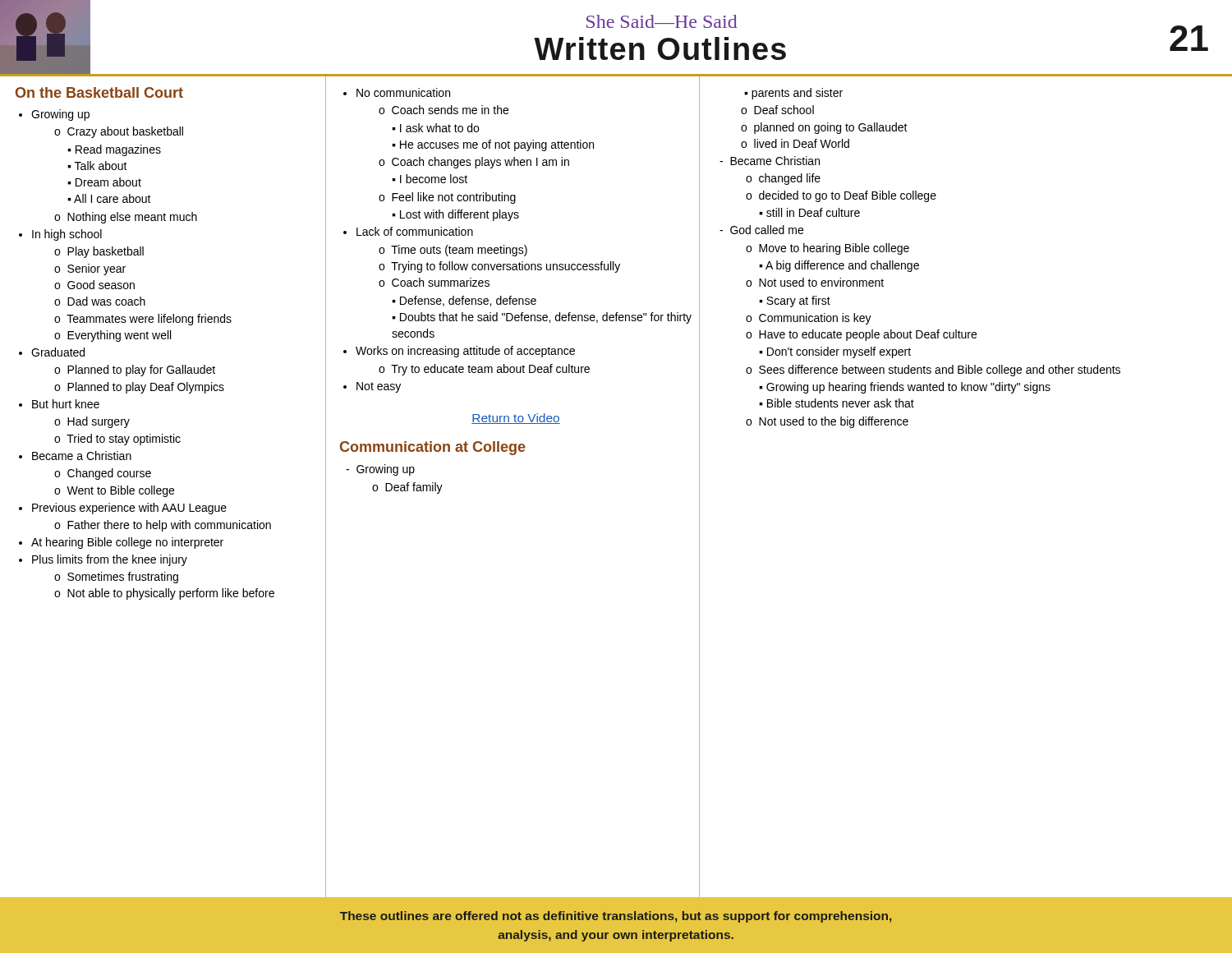Locate the list item containing "o Father there to help with communication"

coord(163,525)
